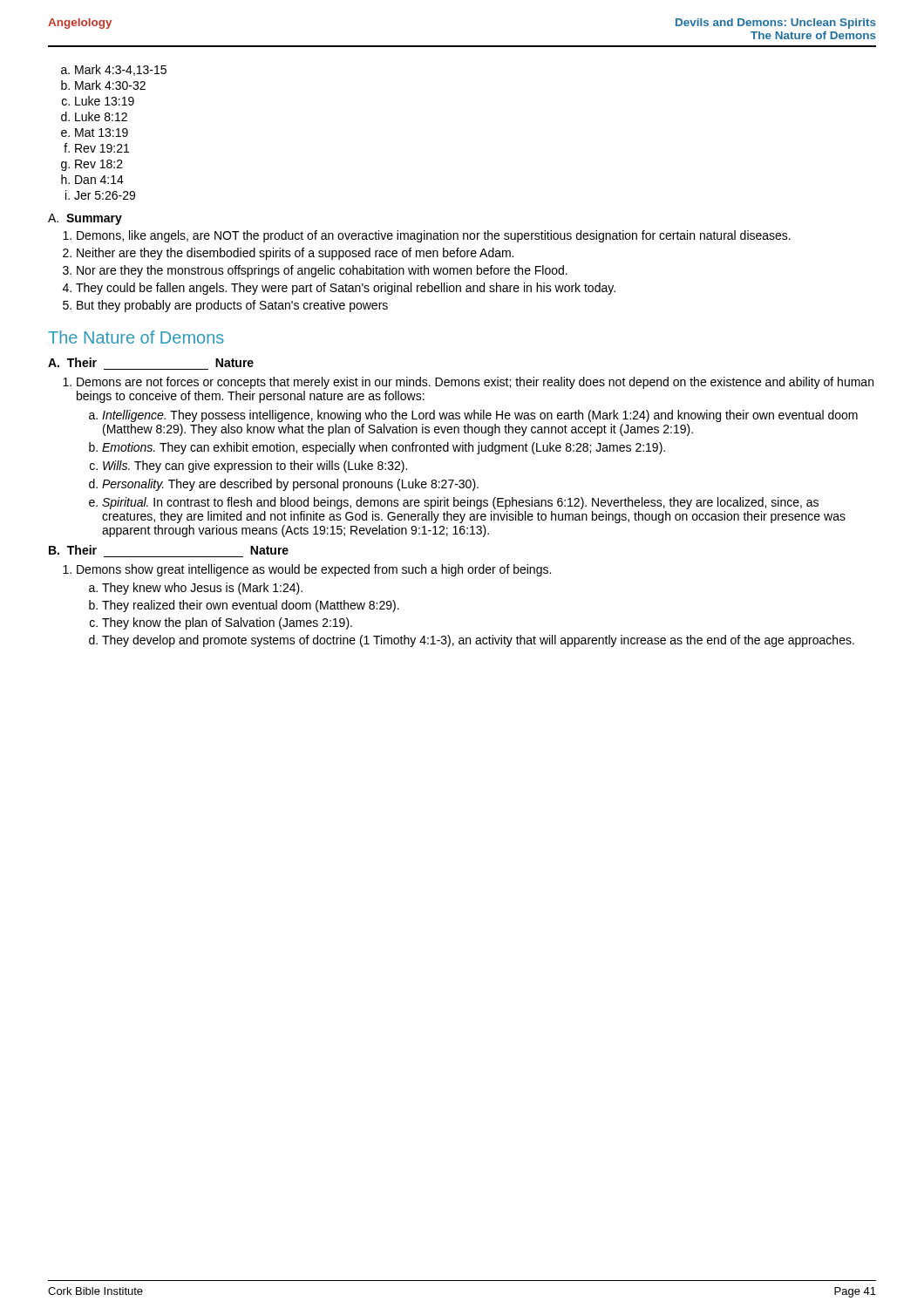The width and height of the screenshot is (924, 1308).
Task: Click the passage that begins "Demons, like angels, are NOT"
Action: click(476, 235)
